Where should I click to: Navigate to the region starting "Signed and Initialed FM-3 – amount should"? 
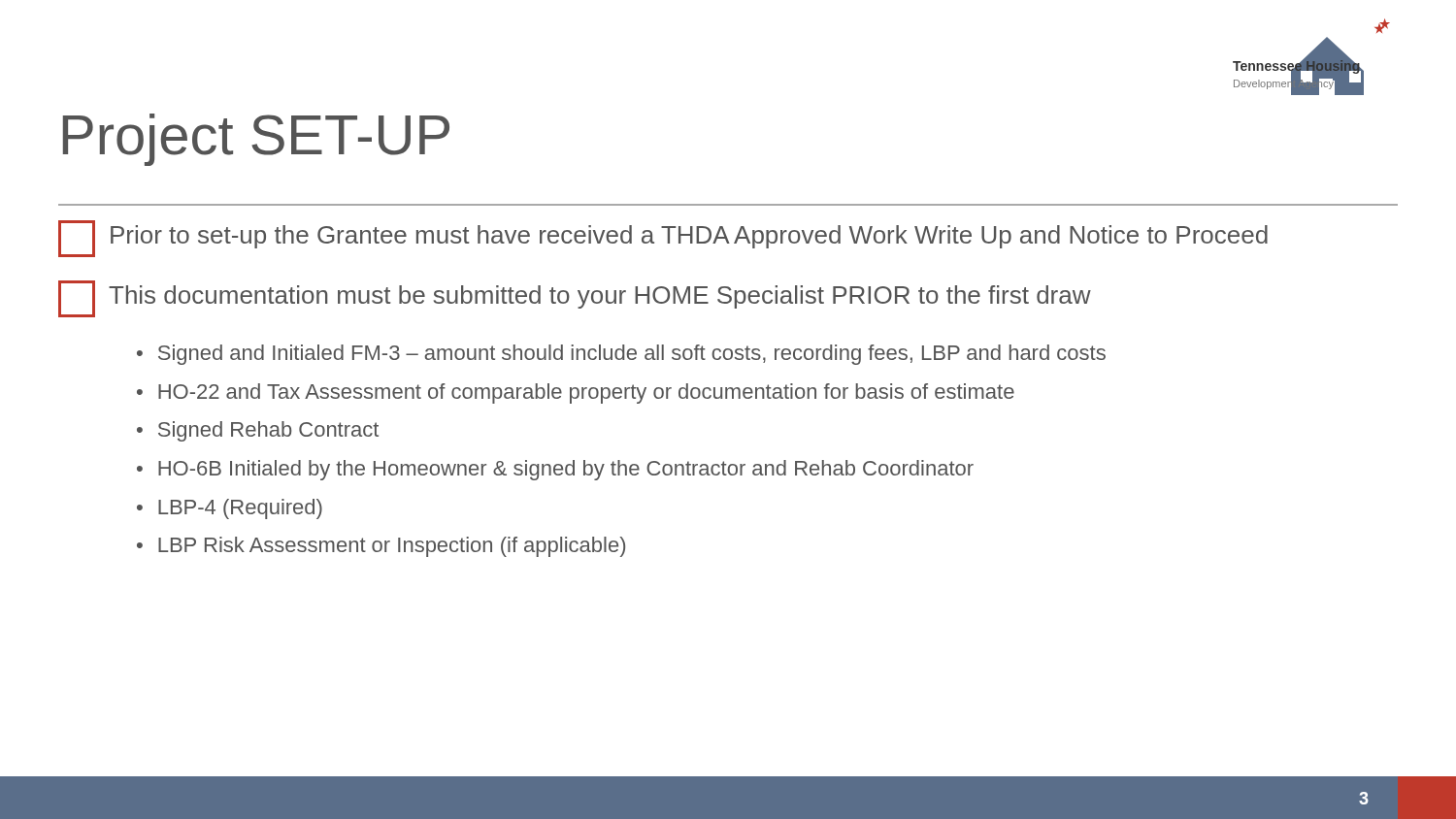pyautogui.click(x=632, y=353)
